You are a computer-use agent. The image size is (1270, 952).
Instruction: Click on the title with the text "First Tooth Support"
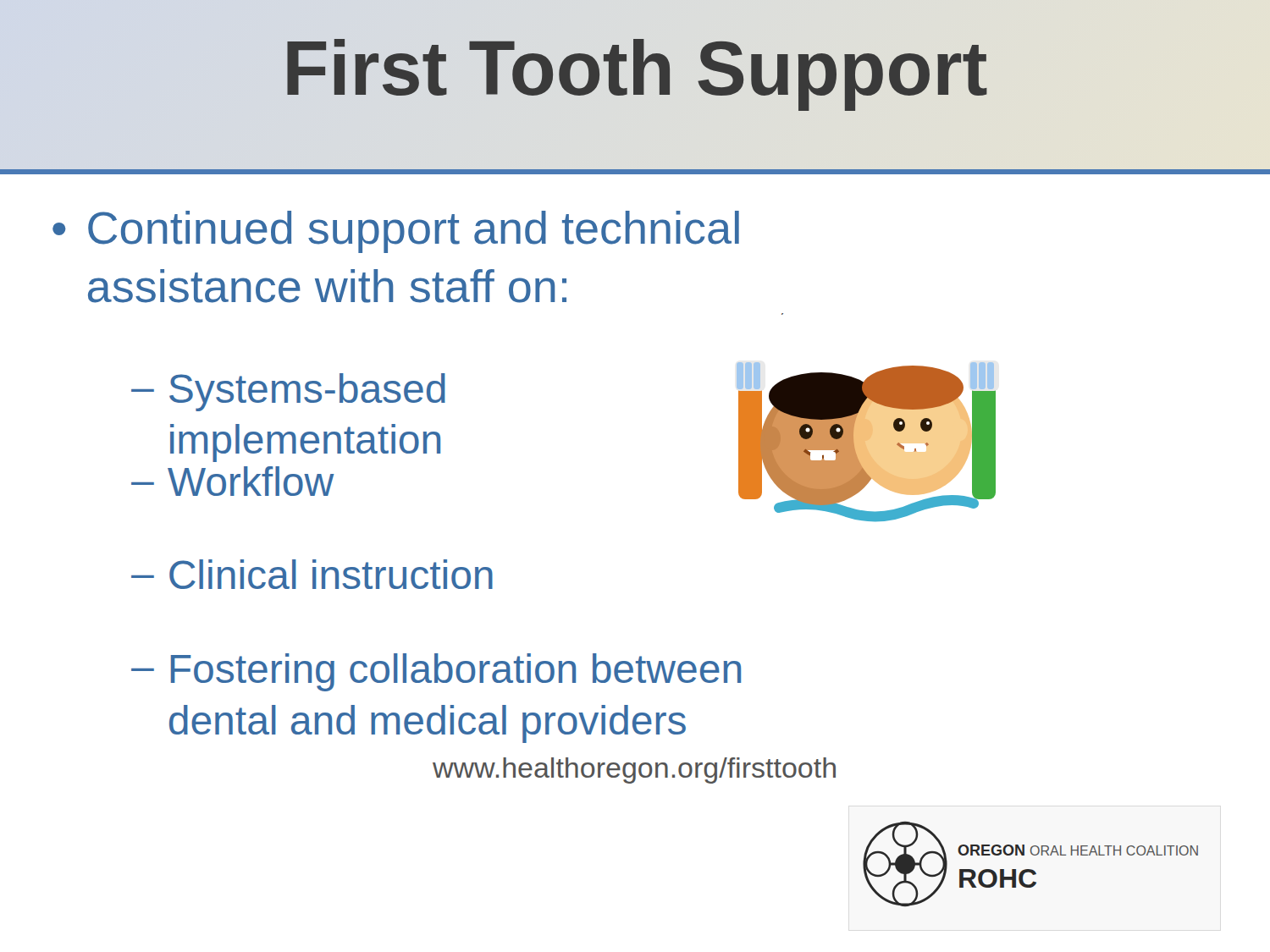(635, 69)
